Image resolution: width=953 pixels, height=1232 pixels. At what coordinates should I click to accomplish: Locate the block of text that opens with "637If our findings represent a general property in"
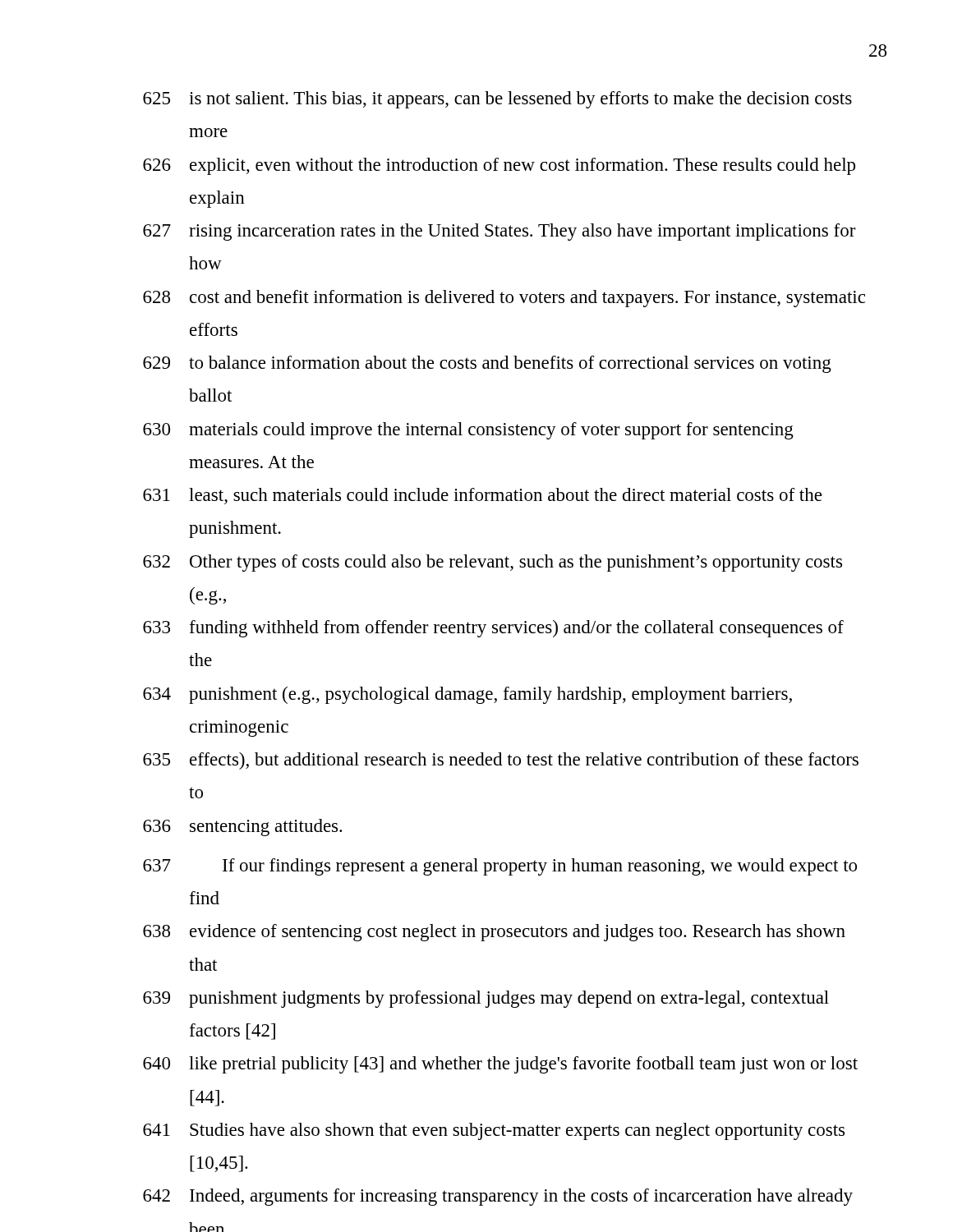500,867
